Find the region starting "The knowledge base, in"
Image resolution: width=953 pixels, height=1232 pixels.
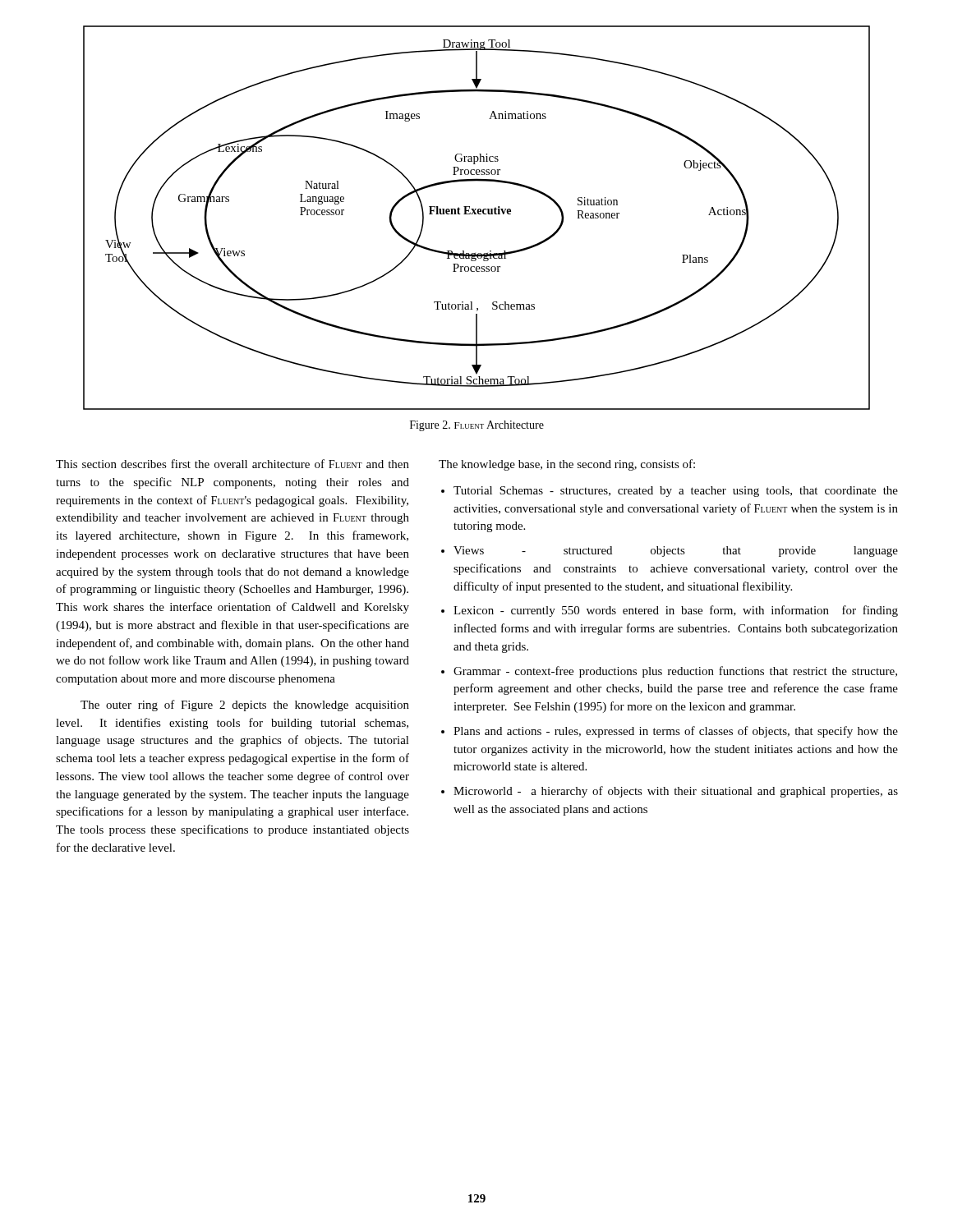[668, 465]
